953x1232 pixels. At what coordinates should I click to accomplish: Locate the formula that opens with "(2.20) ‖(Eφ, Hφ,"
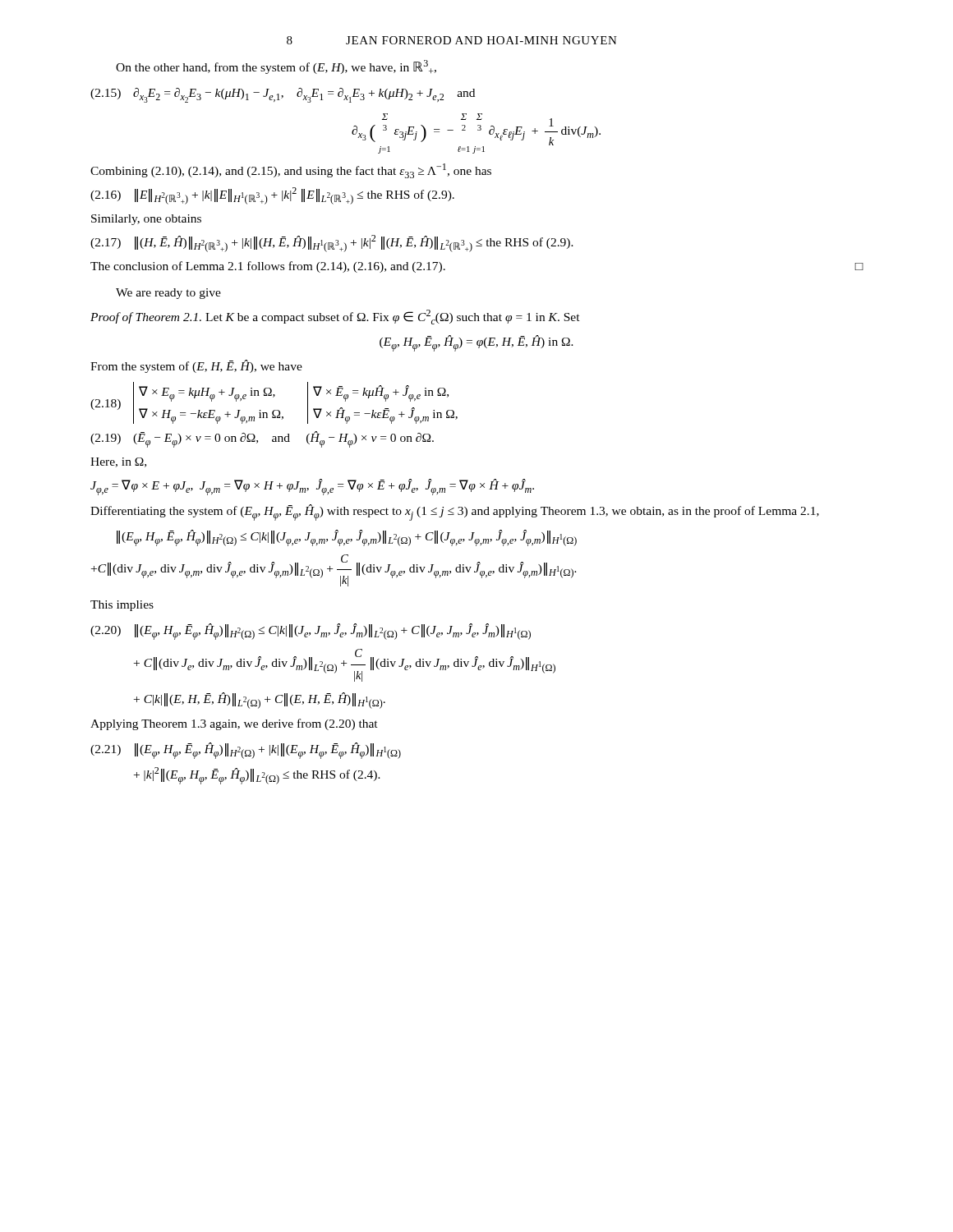[476, 630]
